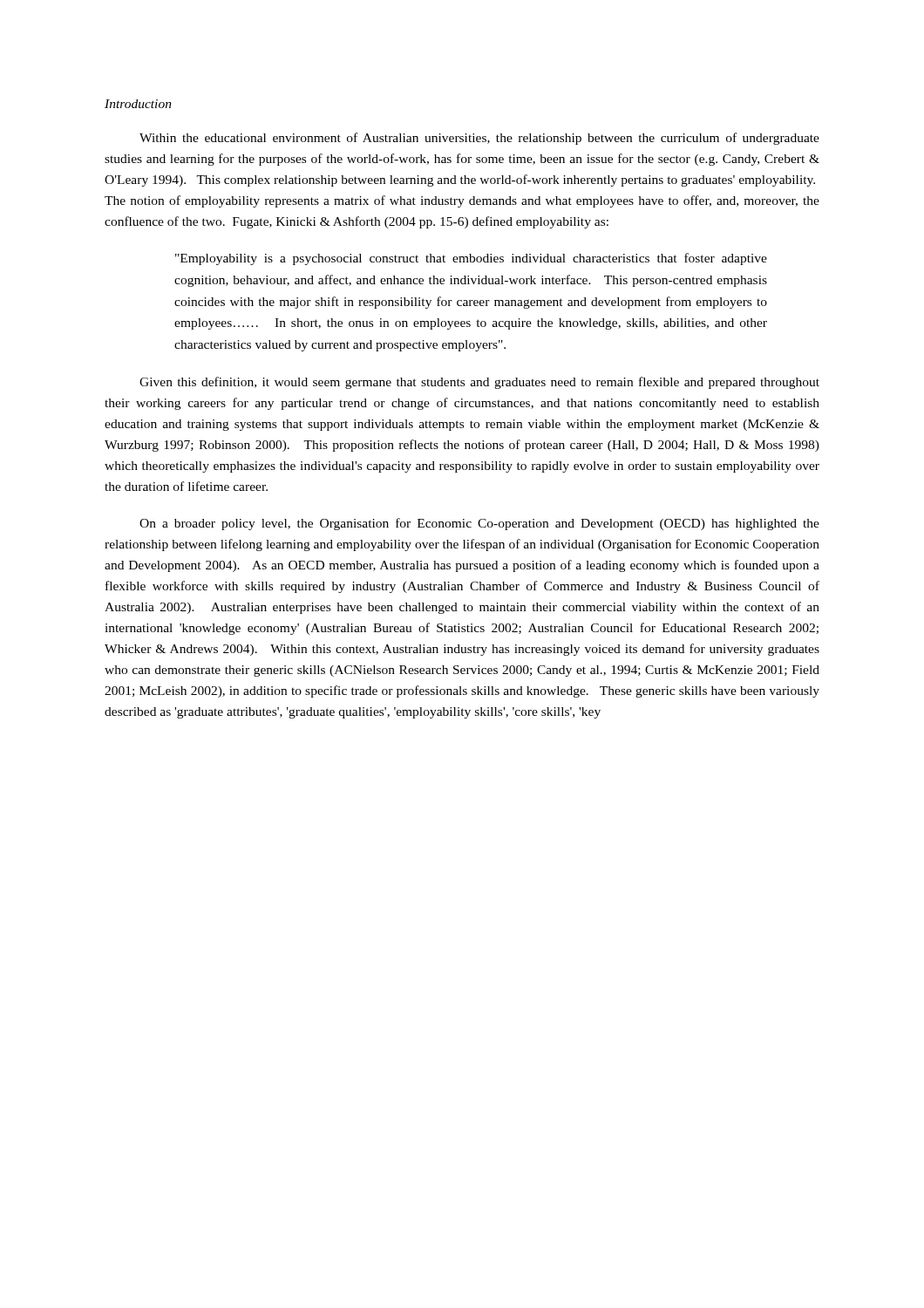The height and width of the screenshot is (1308, 924).
Task: Click the passage that begins "Within the educational environment"
Action: click(462, 179)
